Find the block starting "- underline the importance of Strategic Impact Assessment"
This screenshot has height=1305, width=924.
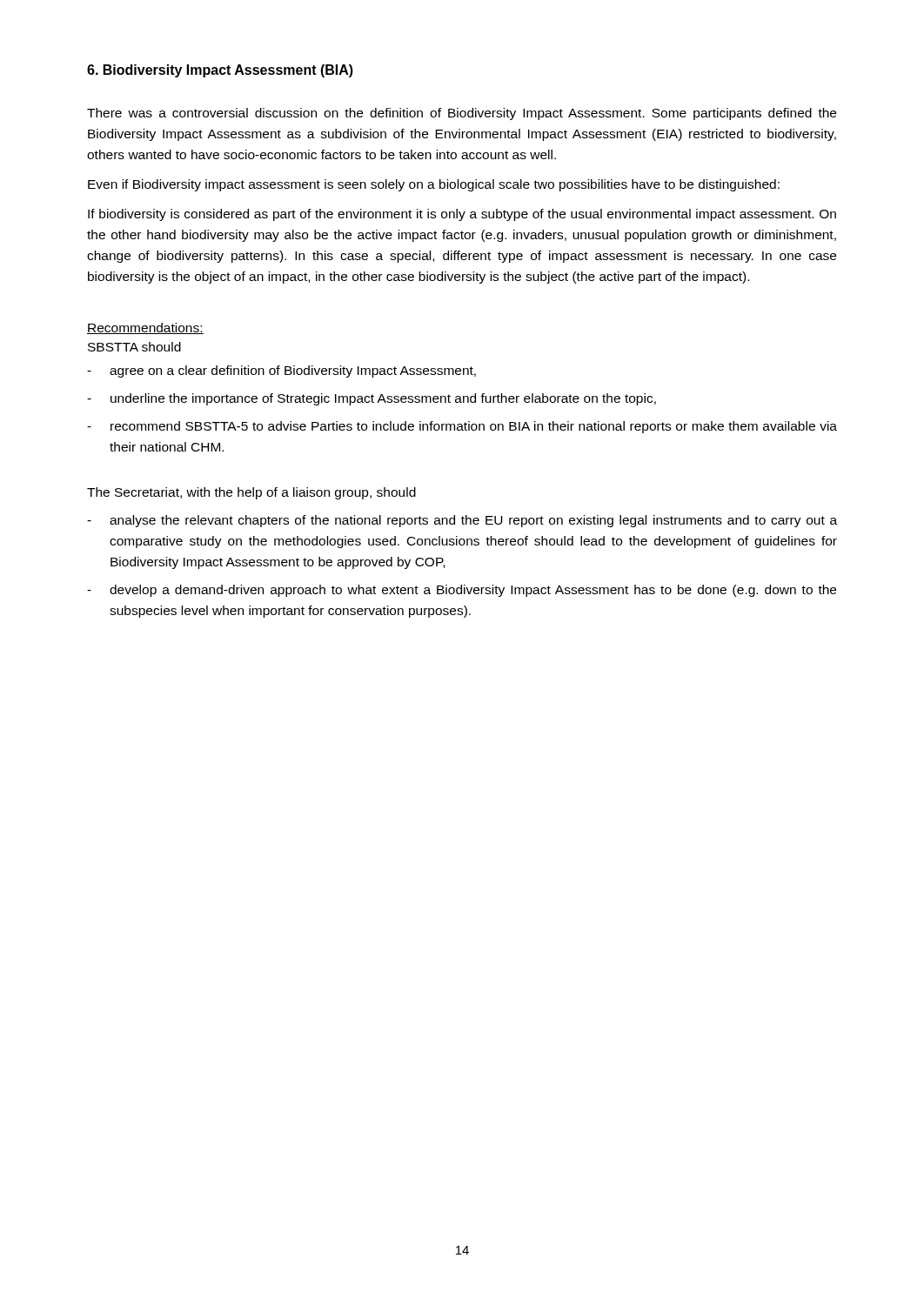coord(462,399)
